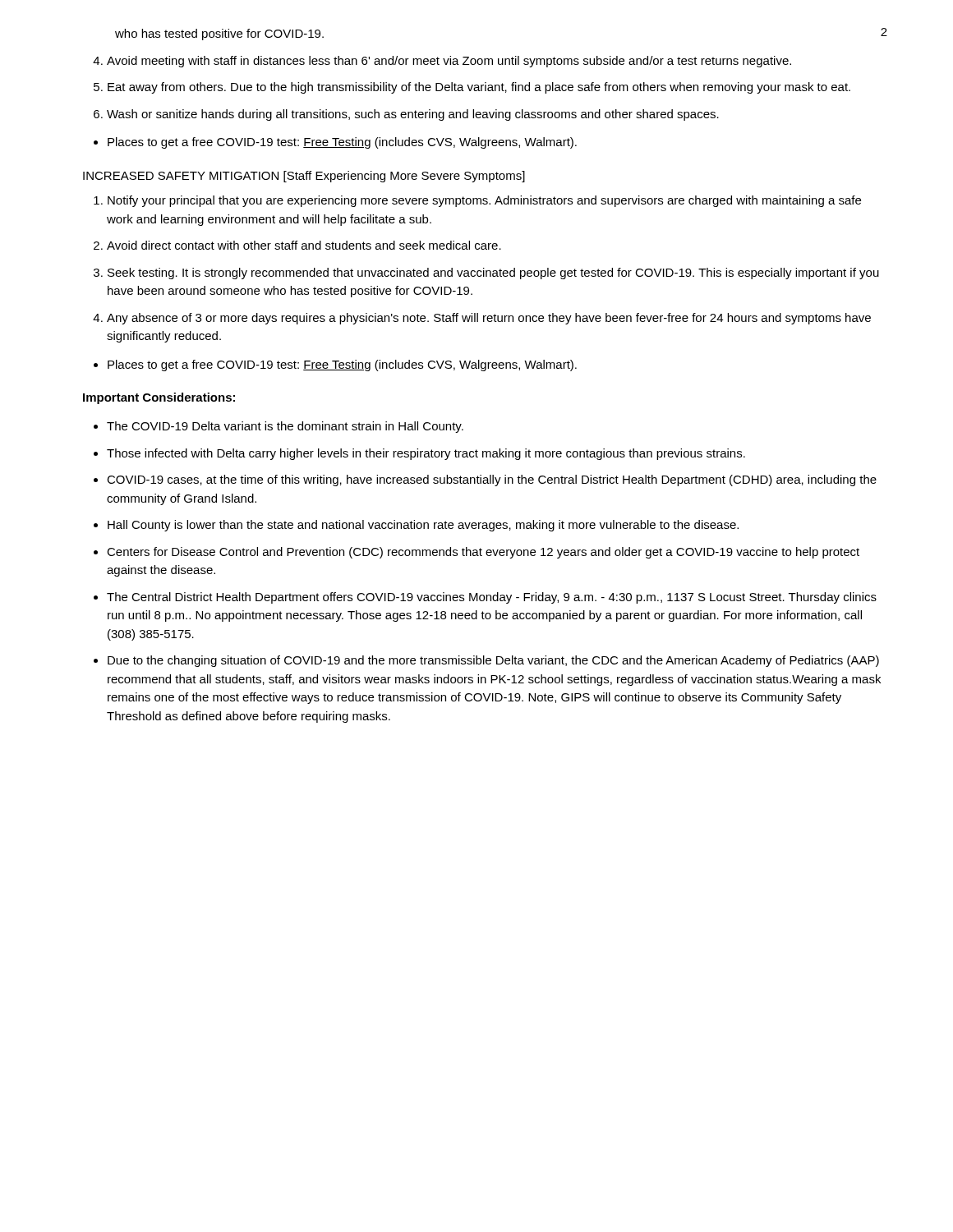Viewport: 953px width, 1232px height.
Task: Find the block starting "The Central District Health Department offers COVID-19"
Action: 492,615
